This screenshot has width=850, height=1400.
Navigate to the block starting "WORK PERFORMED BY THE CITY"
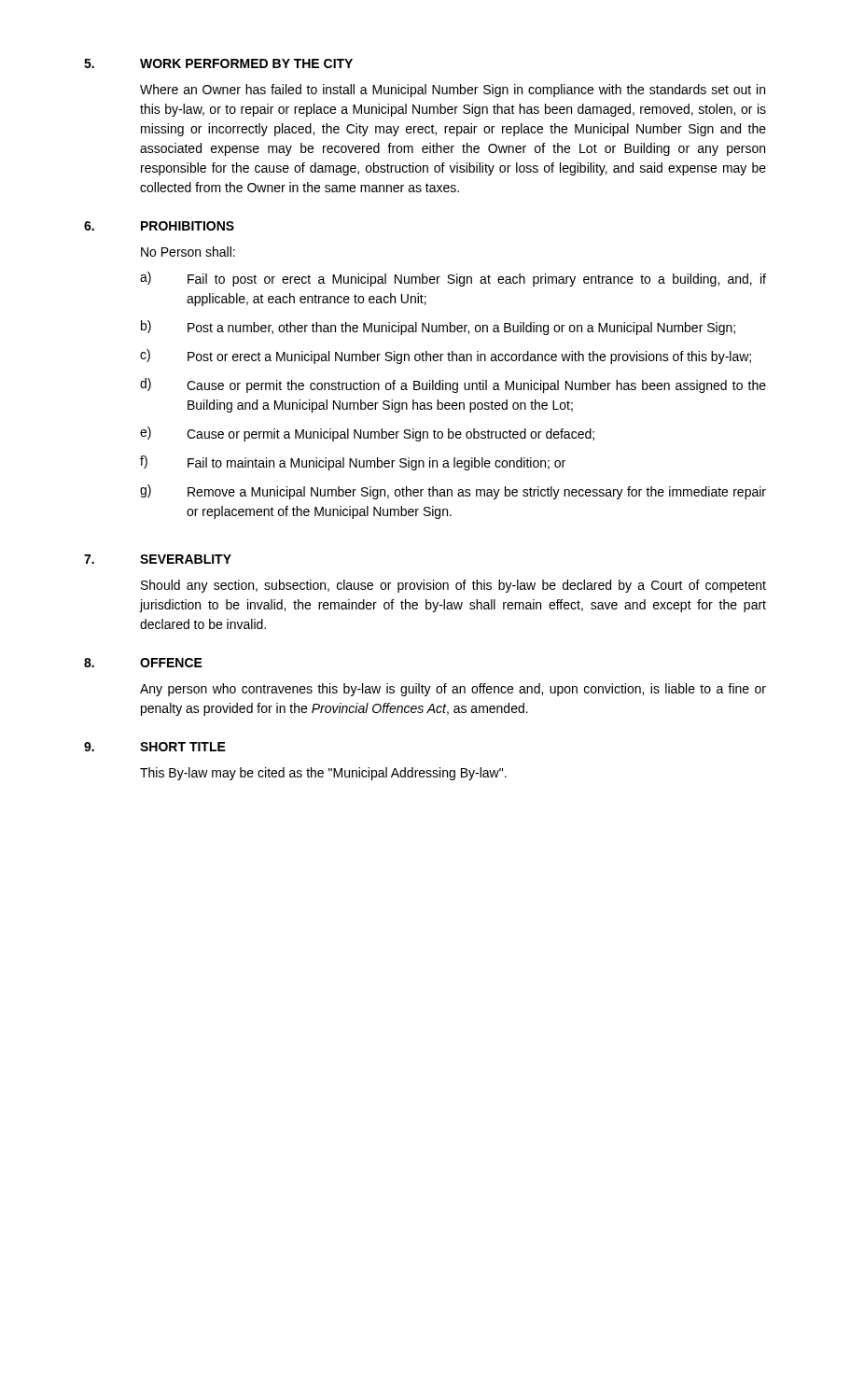(247, 63)
